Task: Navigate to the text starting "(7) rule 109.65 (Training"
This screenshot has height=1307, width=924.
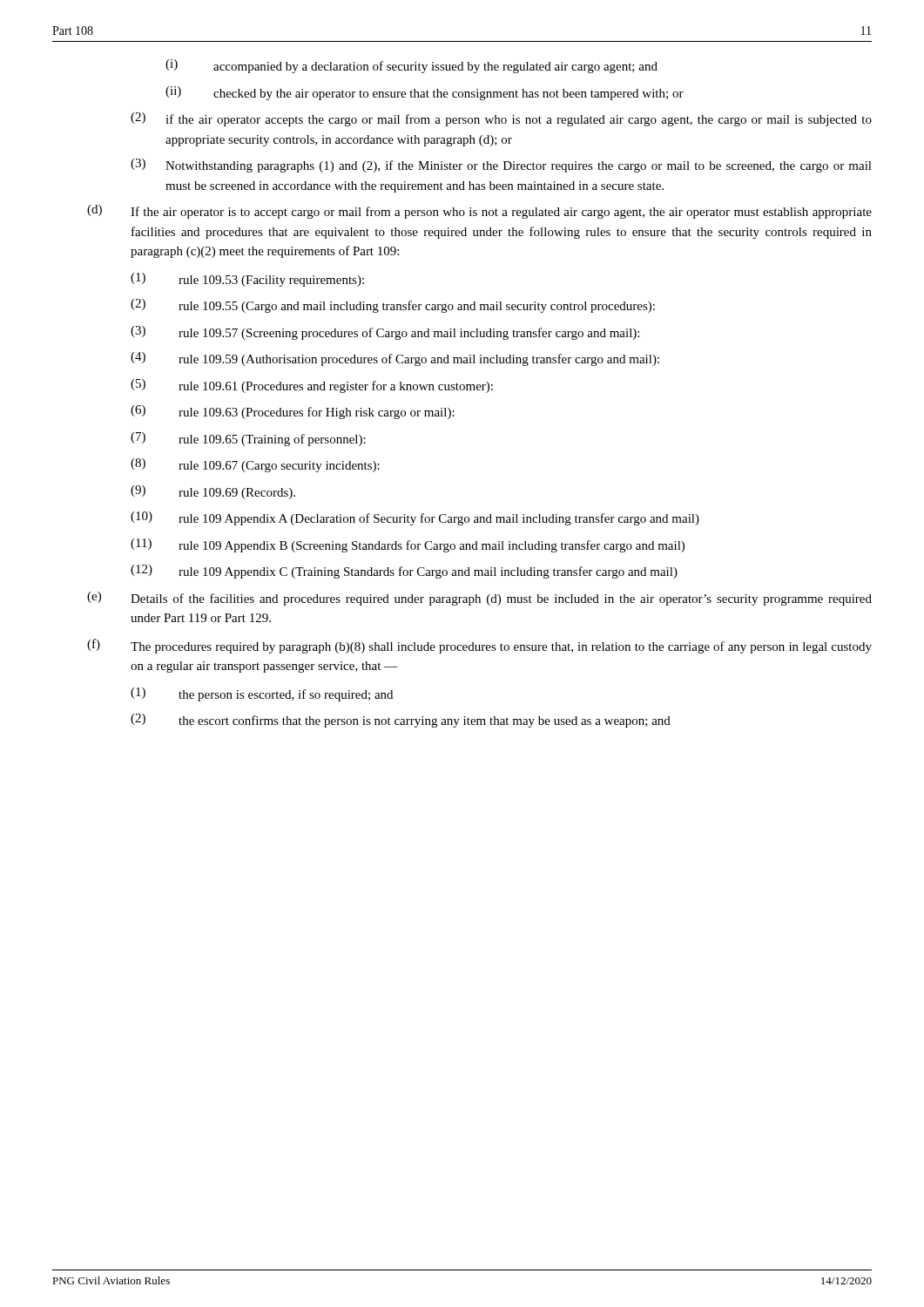Action: 249,439
